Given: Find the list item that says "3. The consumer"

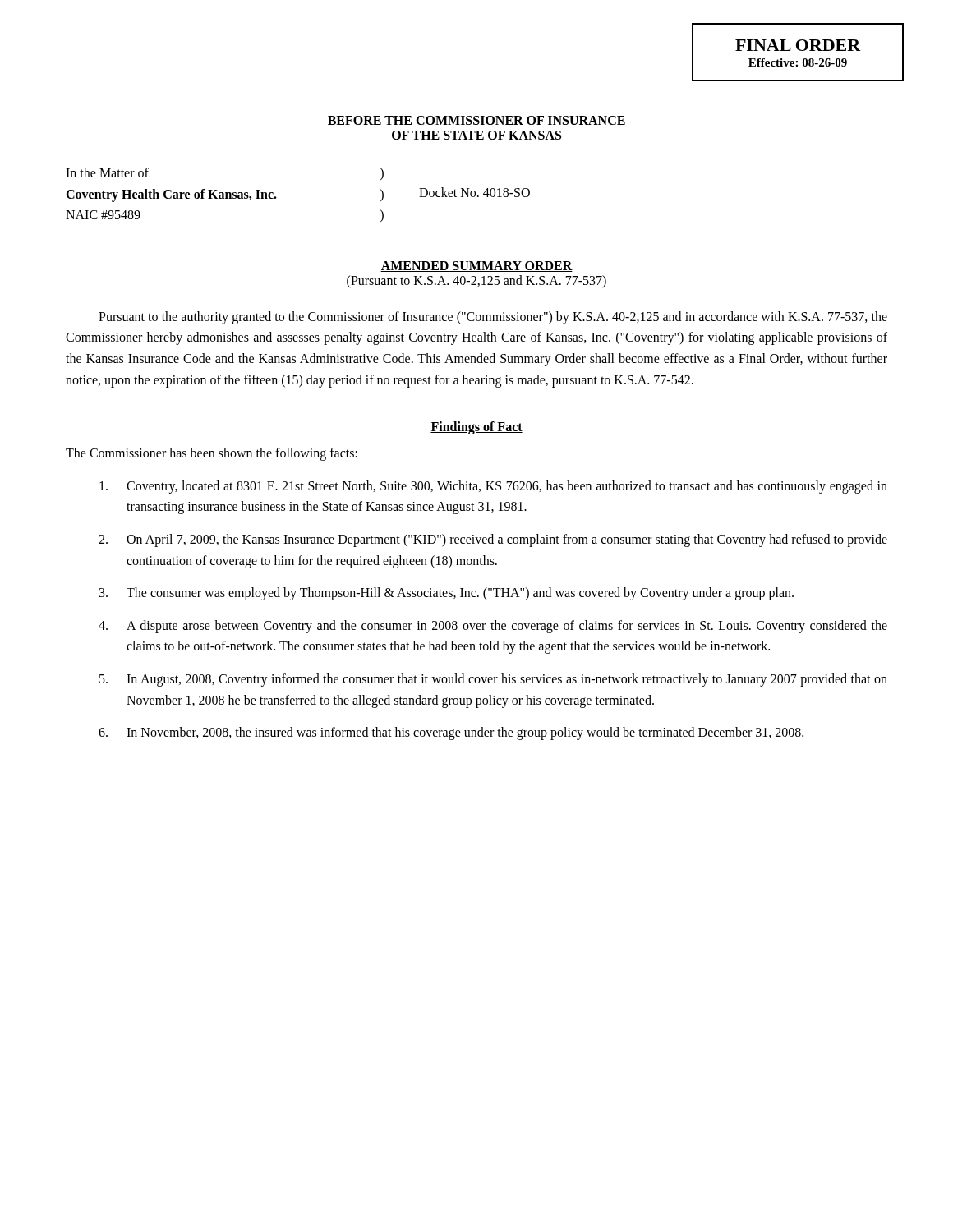Looking at the screenshot, I should (x=493, y=593).
